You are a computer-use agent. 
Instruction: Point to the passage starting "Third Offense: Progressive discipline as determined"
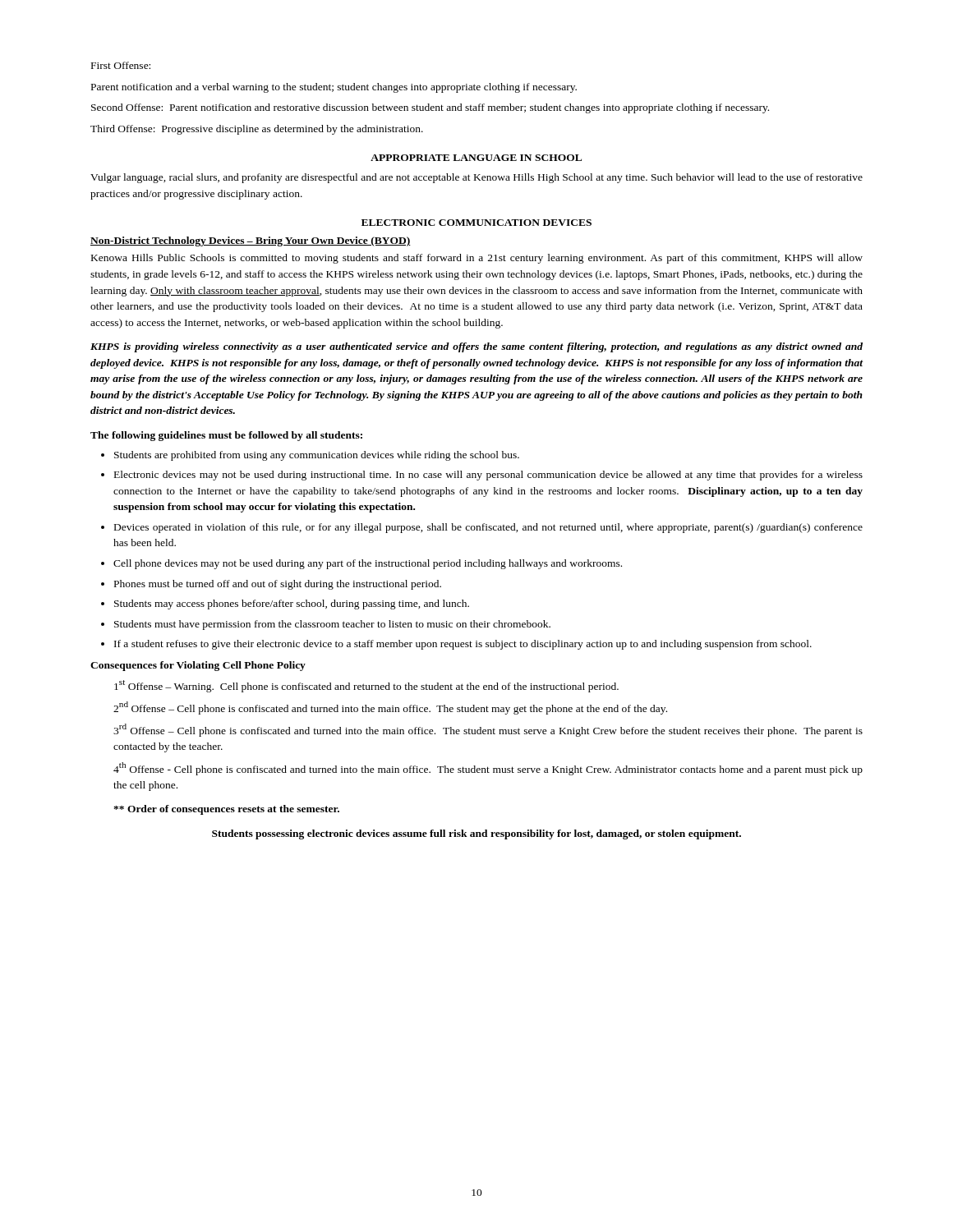[257, 130]
